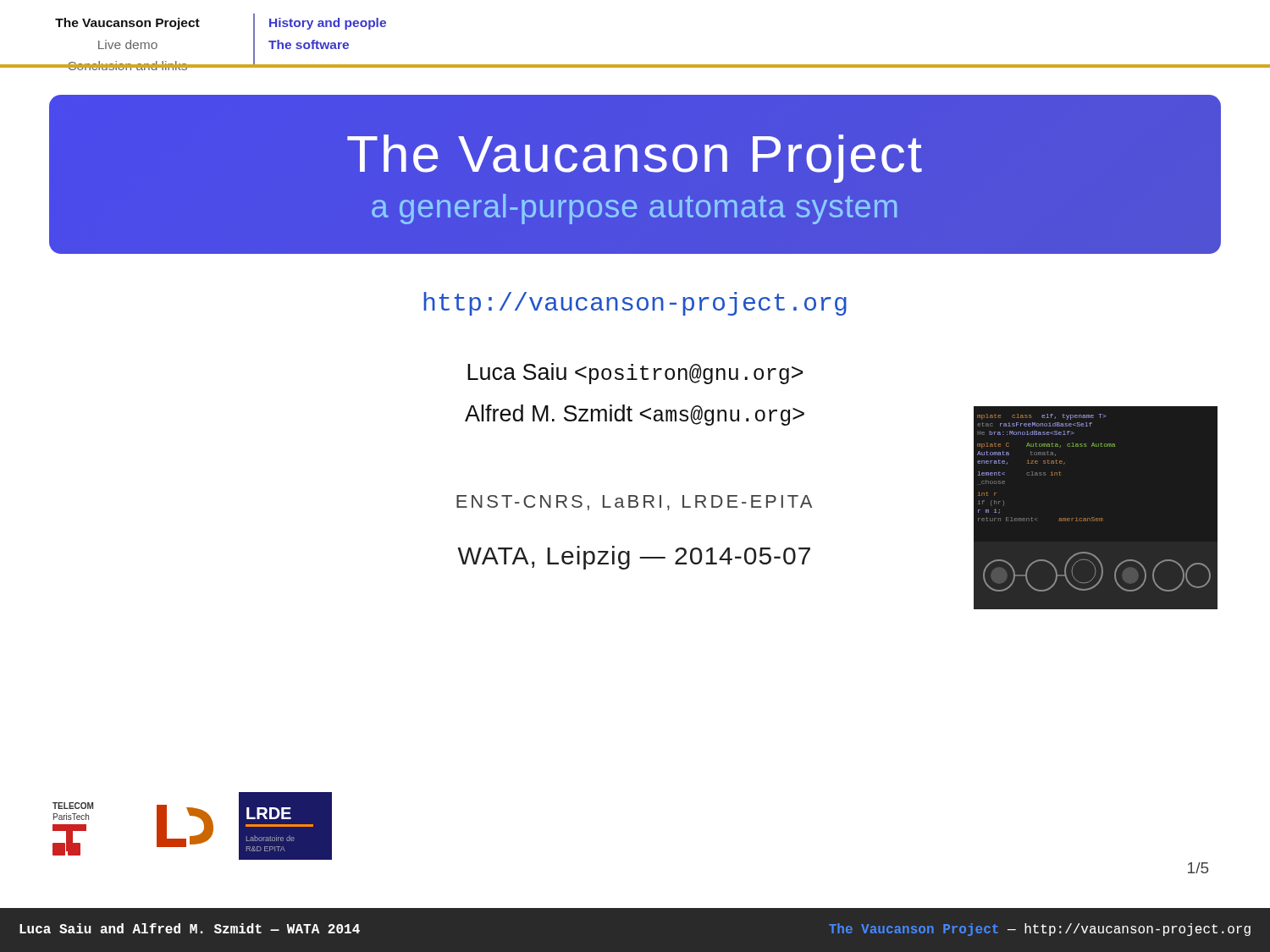
Task: Locate the logo
Action: coord(202,825)
